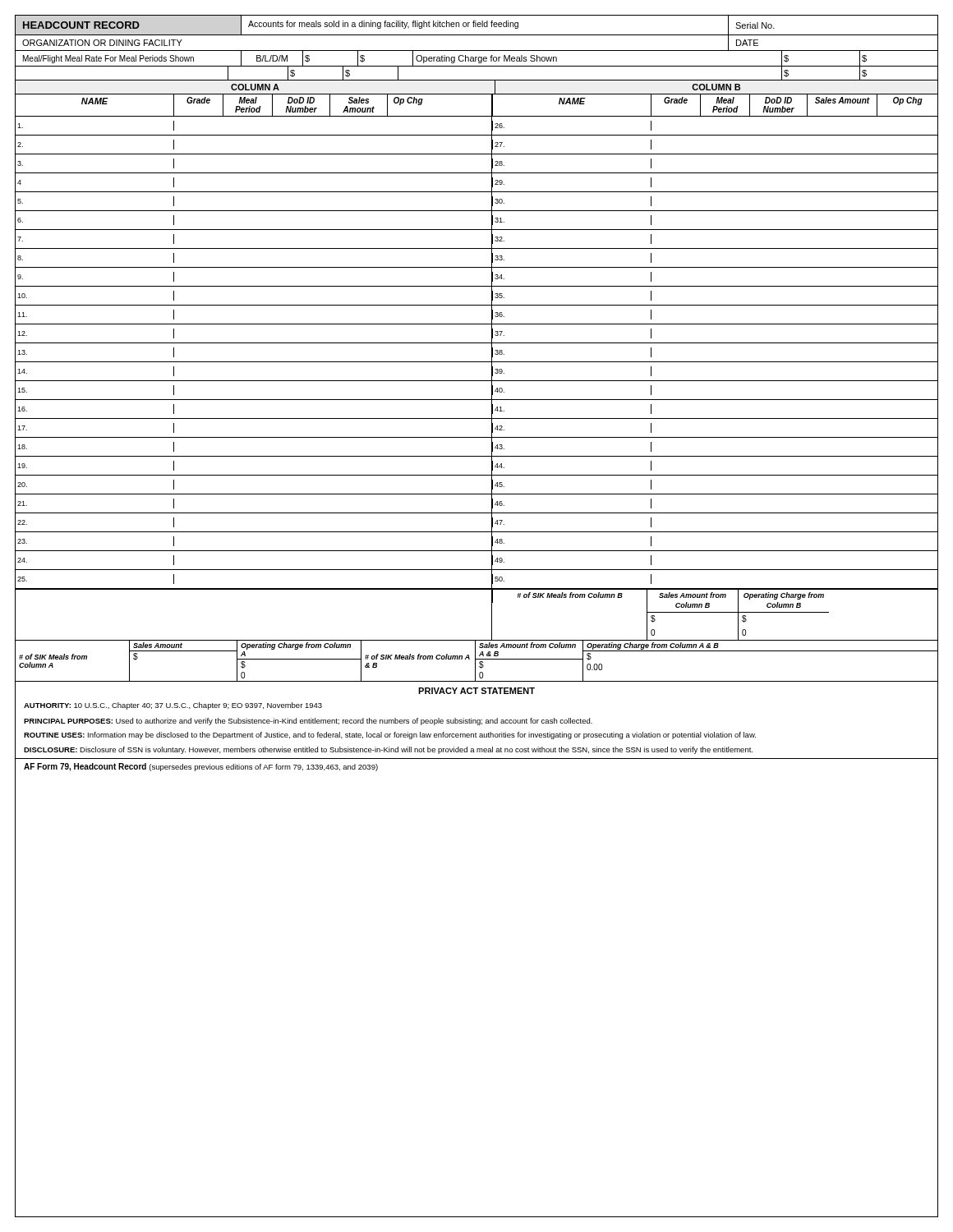
Task: Select the text block that reads "PRINCIPAL PURPOSES: Used to authorize and verify the"
Action: (308, 721)
